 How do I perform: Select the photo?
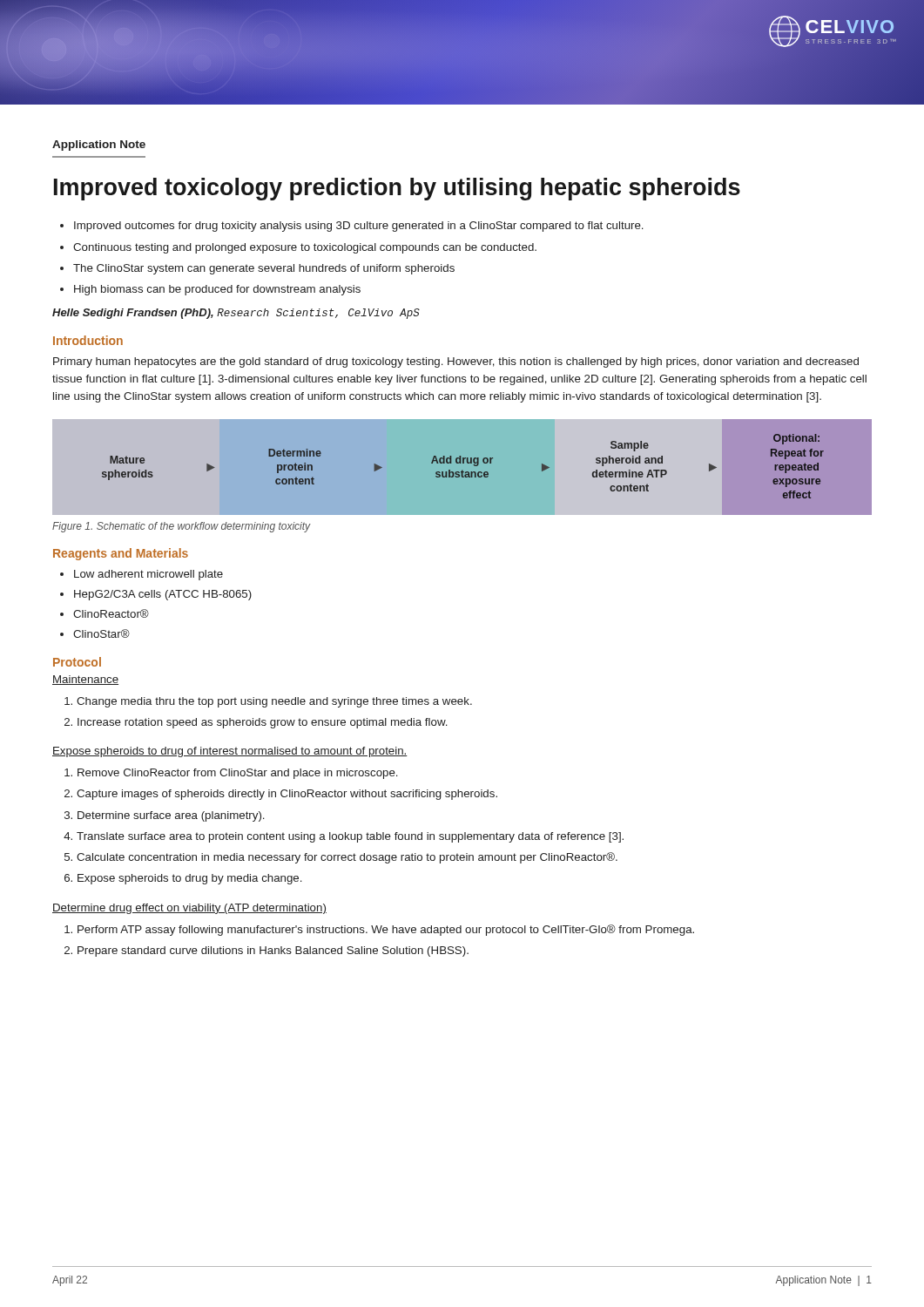(462, 52)
